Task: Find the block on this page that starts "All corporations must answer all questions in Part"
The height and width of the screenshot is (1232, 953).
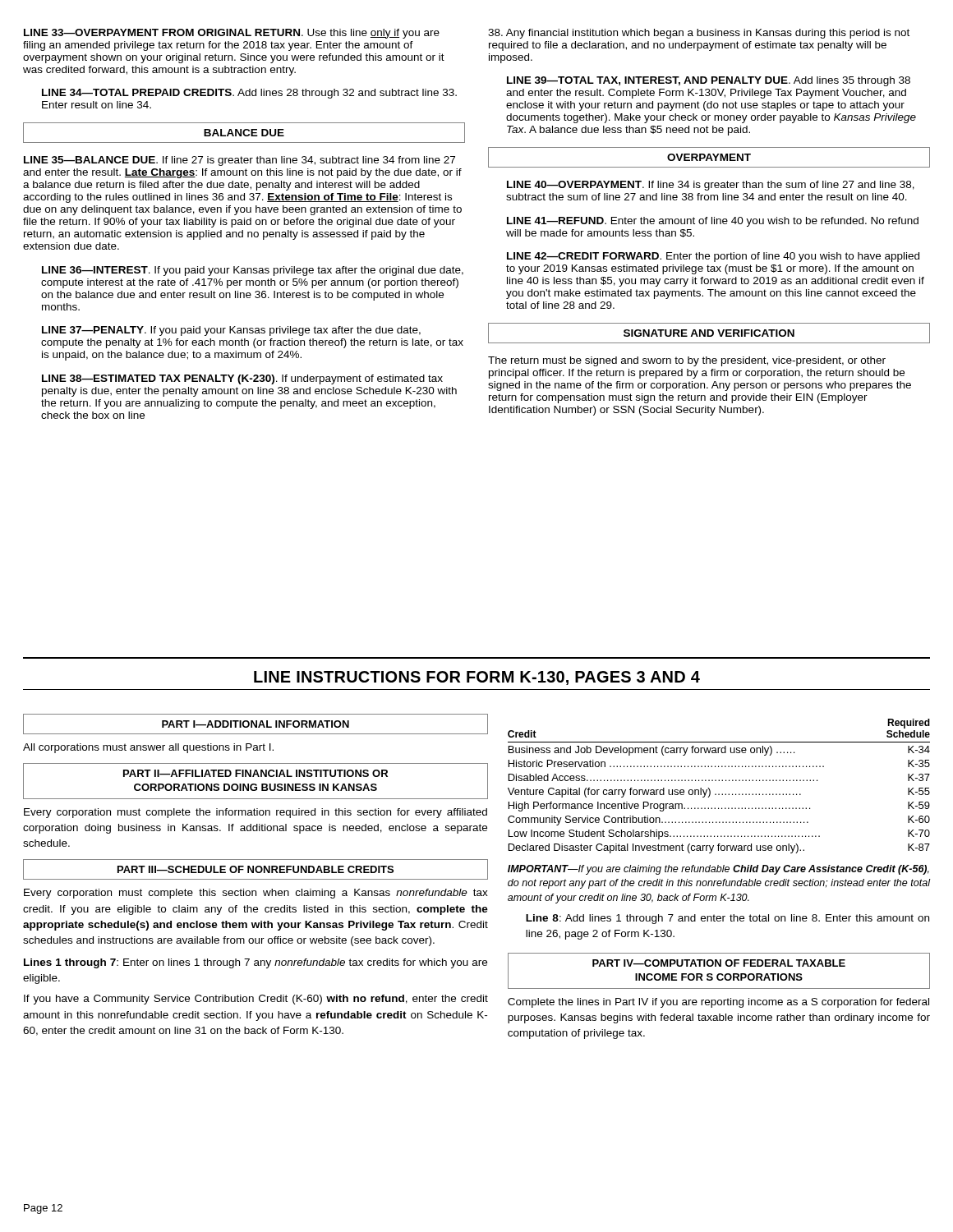Action: point(255,747)
